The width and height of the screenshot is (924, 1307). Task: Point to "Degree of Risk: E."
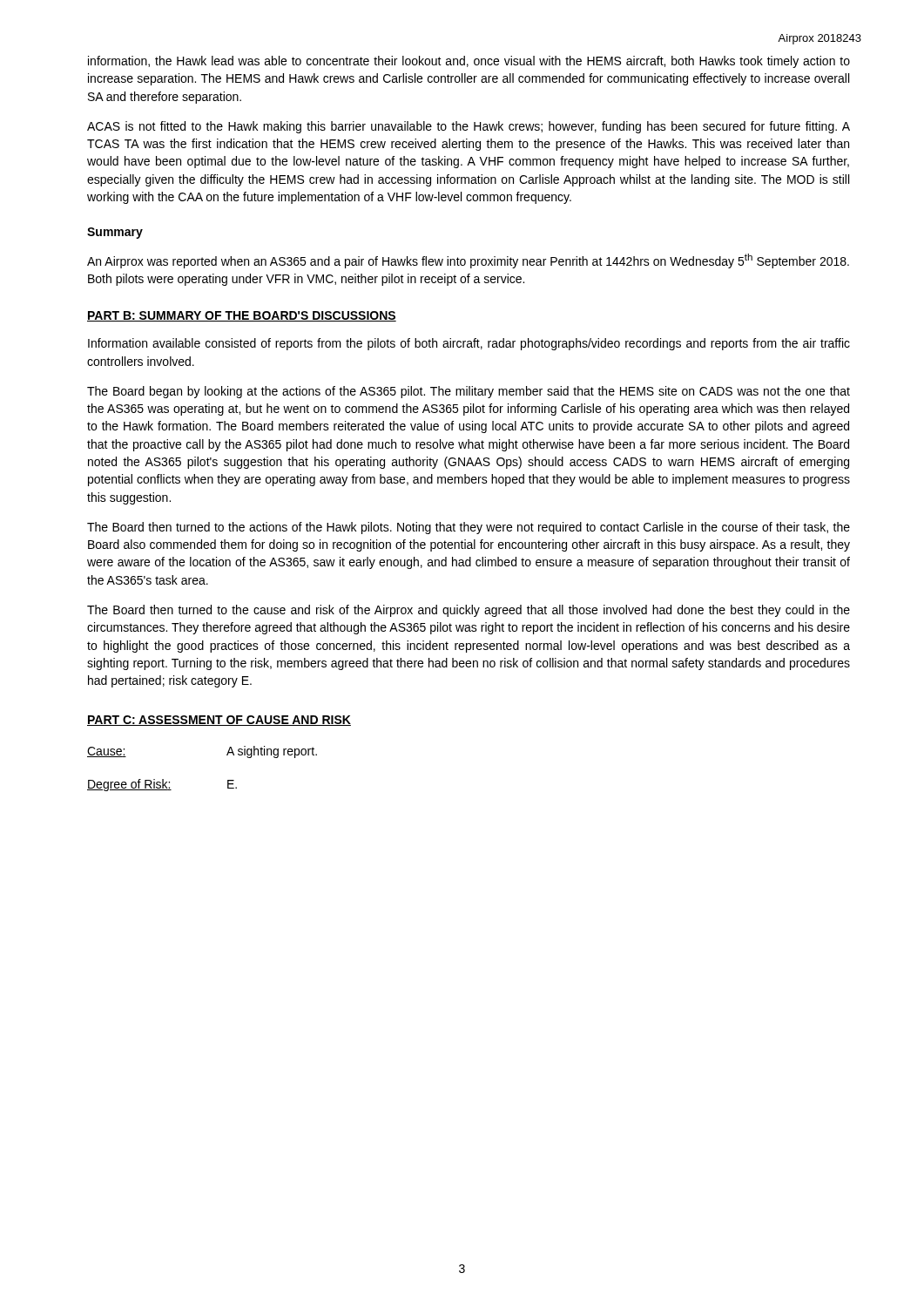(162, 785)
